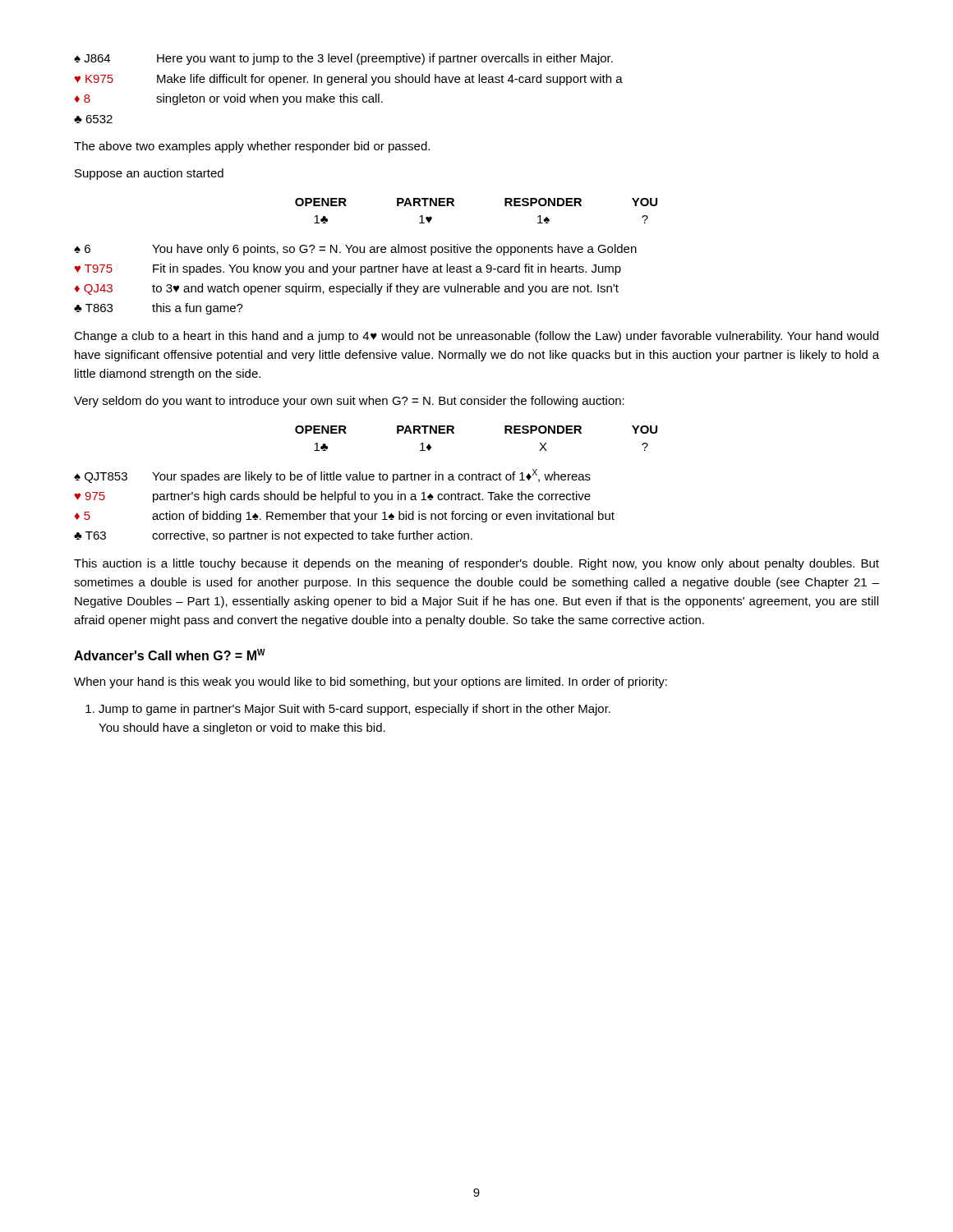
Task: Find the text starting "♠ 6 You have only"
Action: pos(476,278)
